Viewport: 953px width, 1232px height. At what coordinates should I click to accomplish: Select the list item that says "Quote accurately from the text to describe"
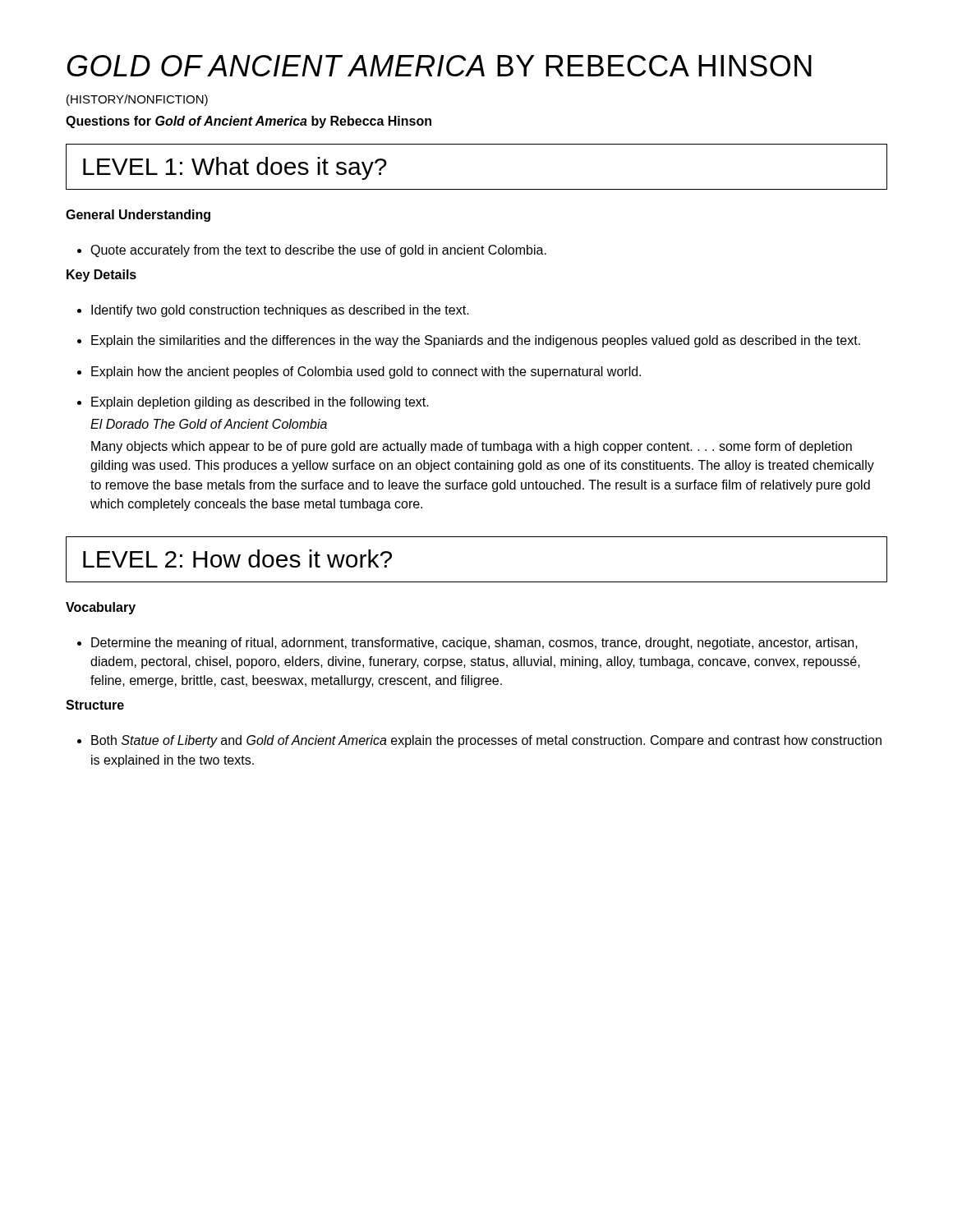point(476,250)
